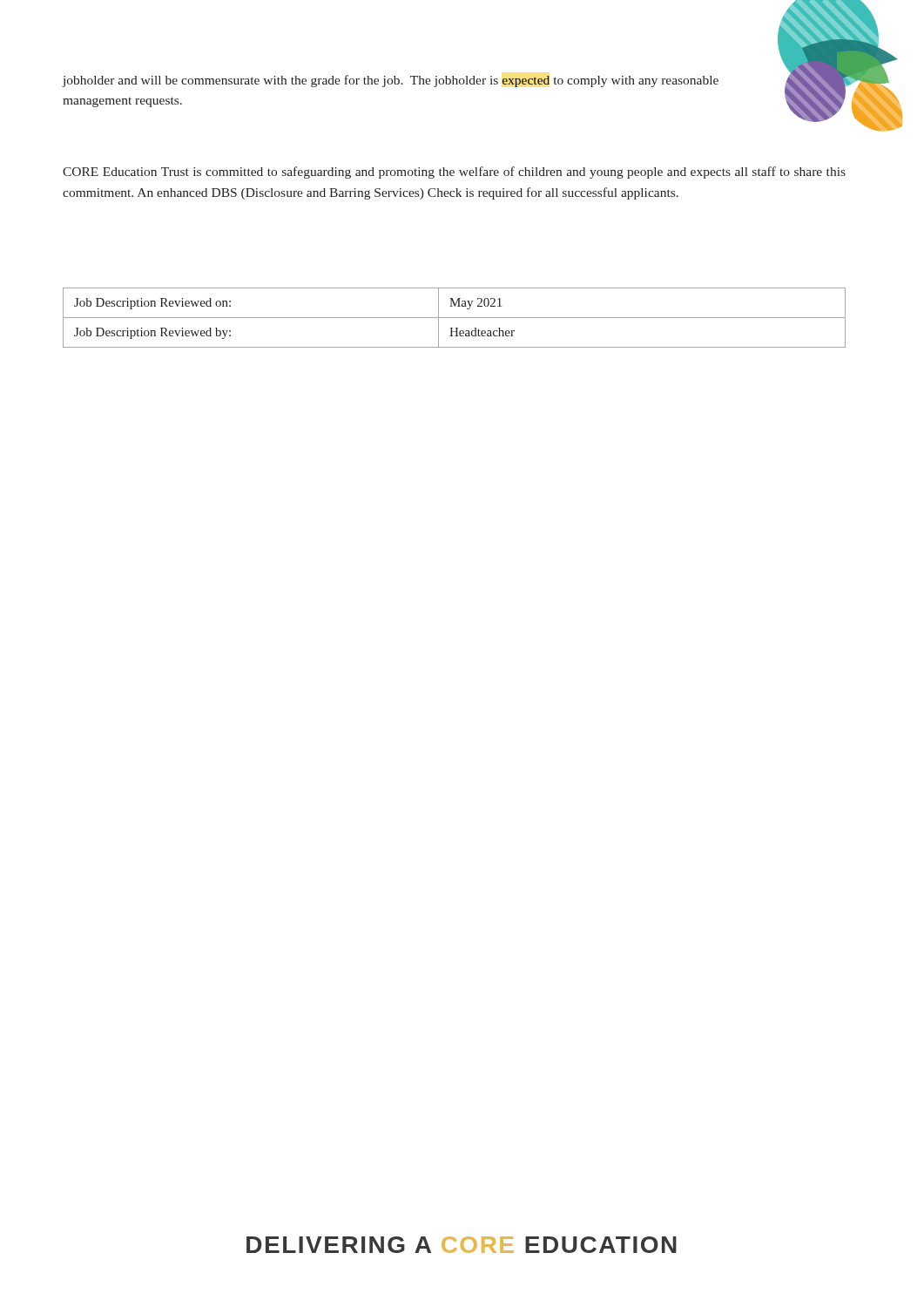The width and height of the screenshot is (924, 1307).
Task: Find the logo
Action: point(837,70)
